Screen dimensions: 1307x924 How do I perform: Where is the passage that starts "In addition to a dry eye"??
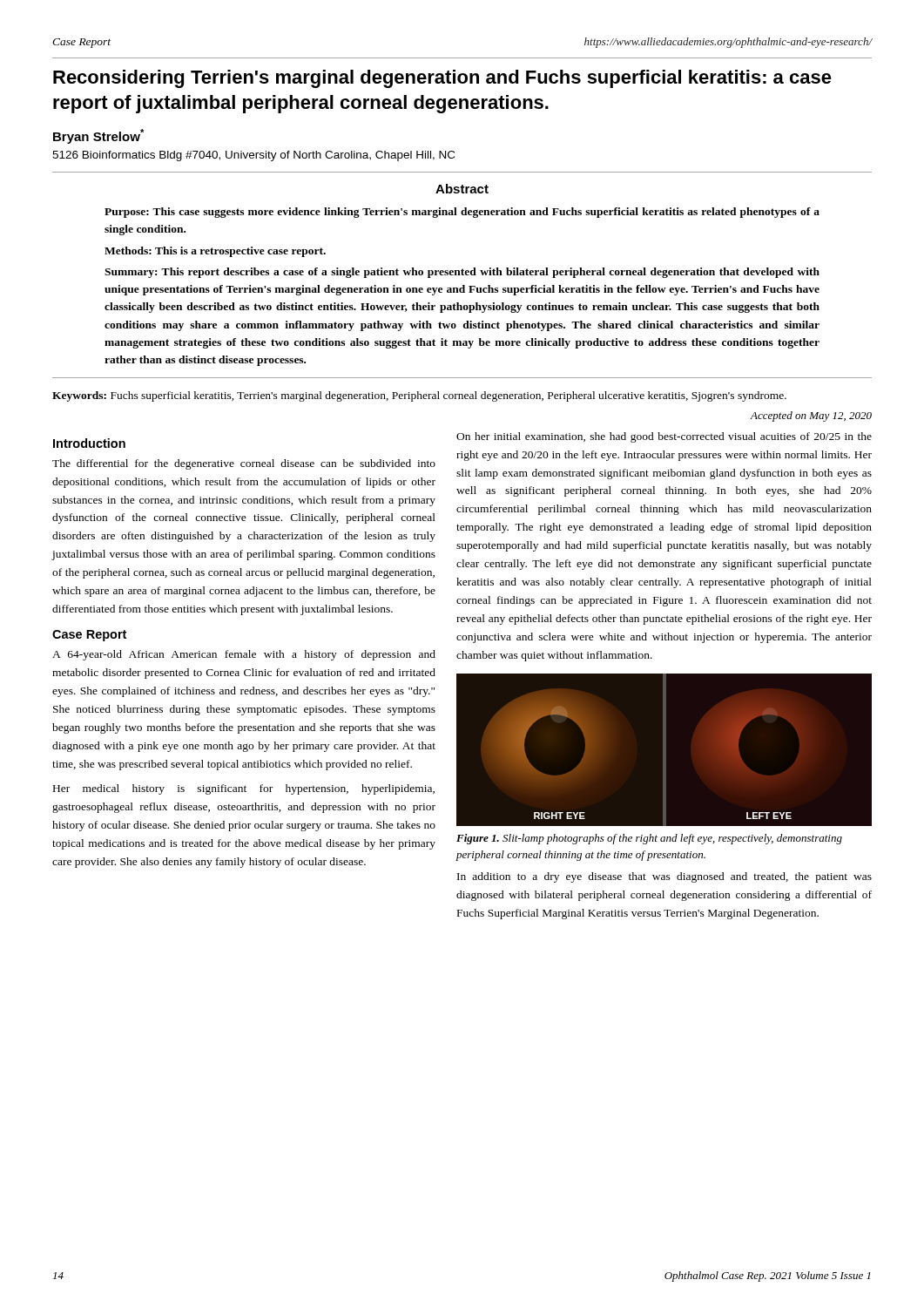664,895
